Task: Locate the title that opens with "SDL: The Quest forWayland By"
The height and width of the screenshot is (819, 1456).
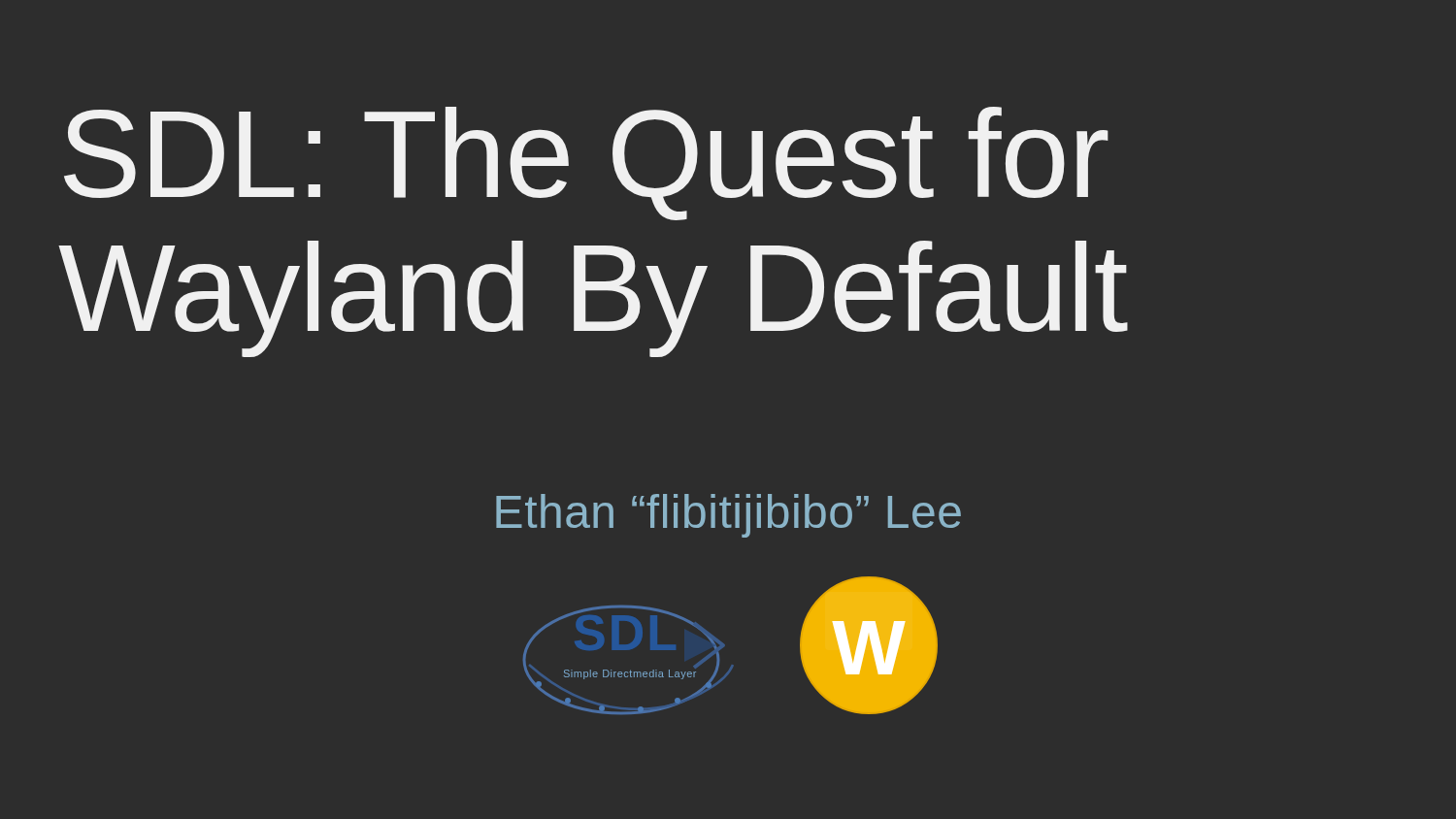Action: point(728,221)
